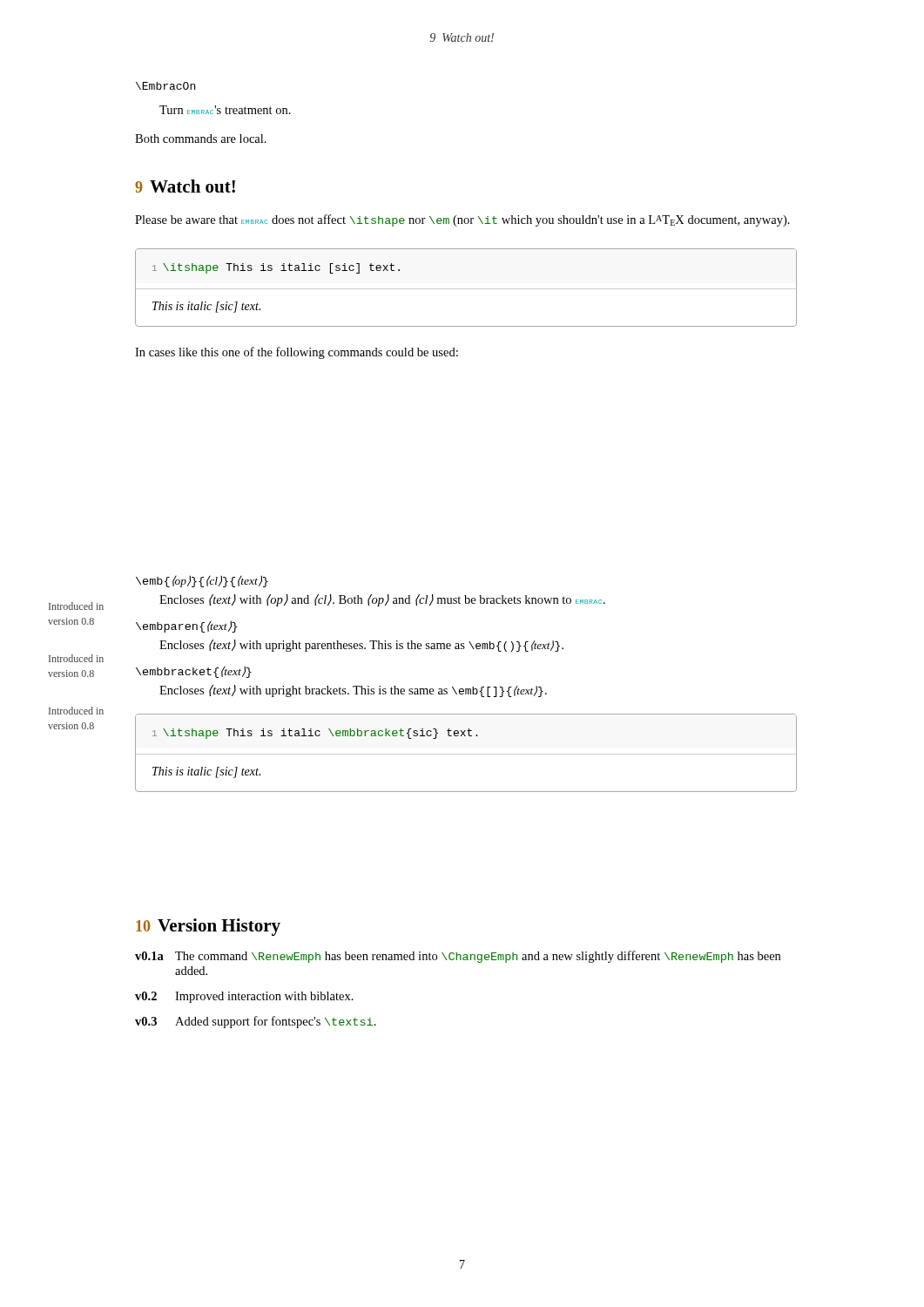
Task: Select the text starting "v0.2 Improved interaction"
Action: [244, 996]
